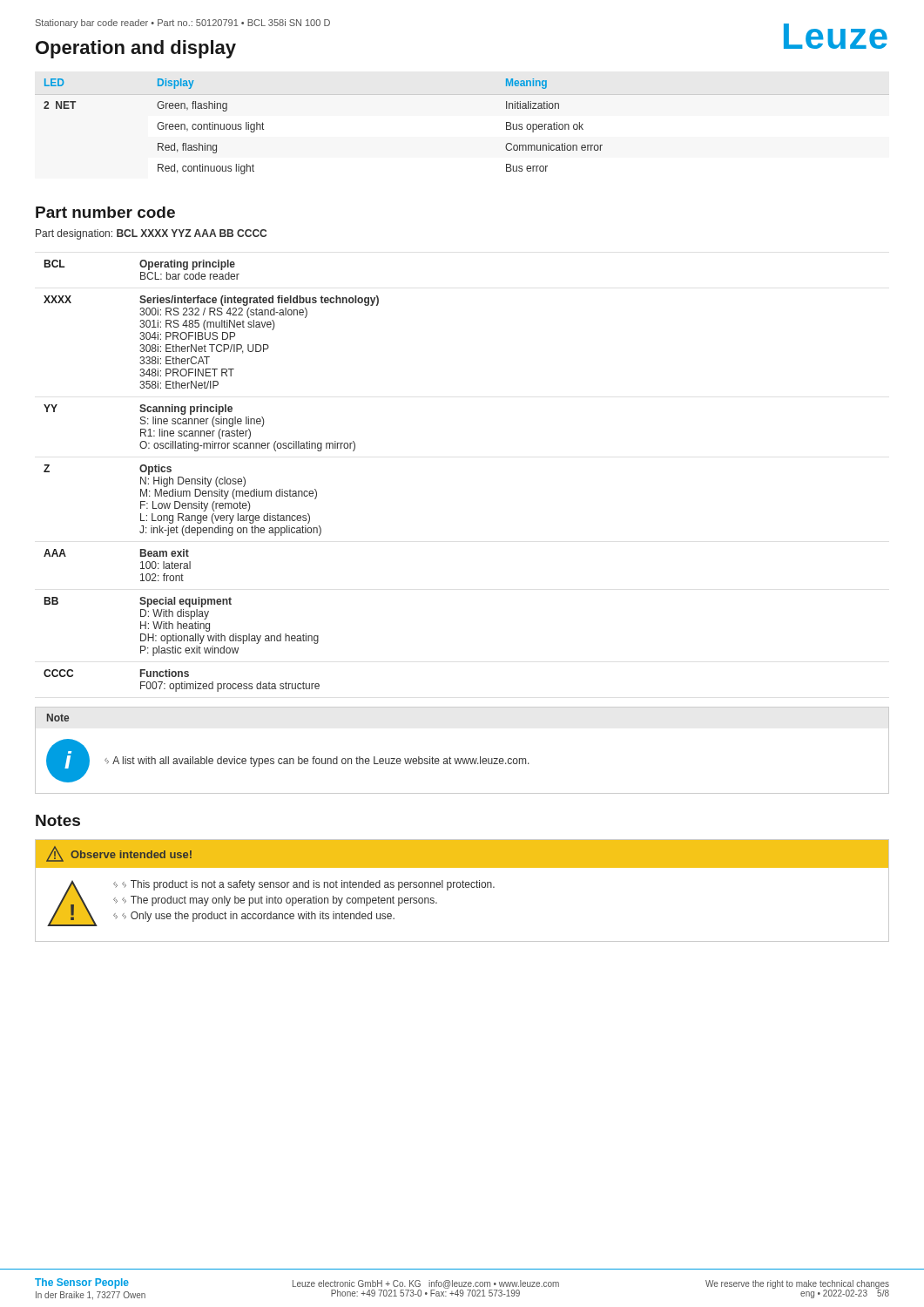Click the passage that begins "ᛃ Only use"

(258, 916)
